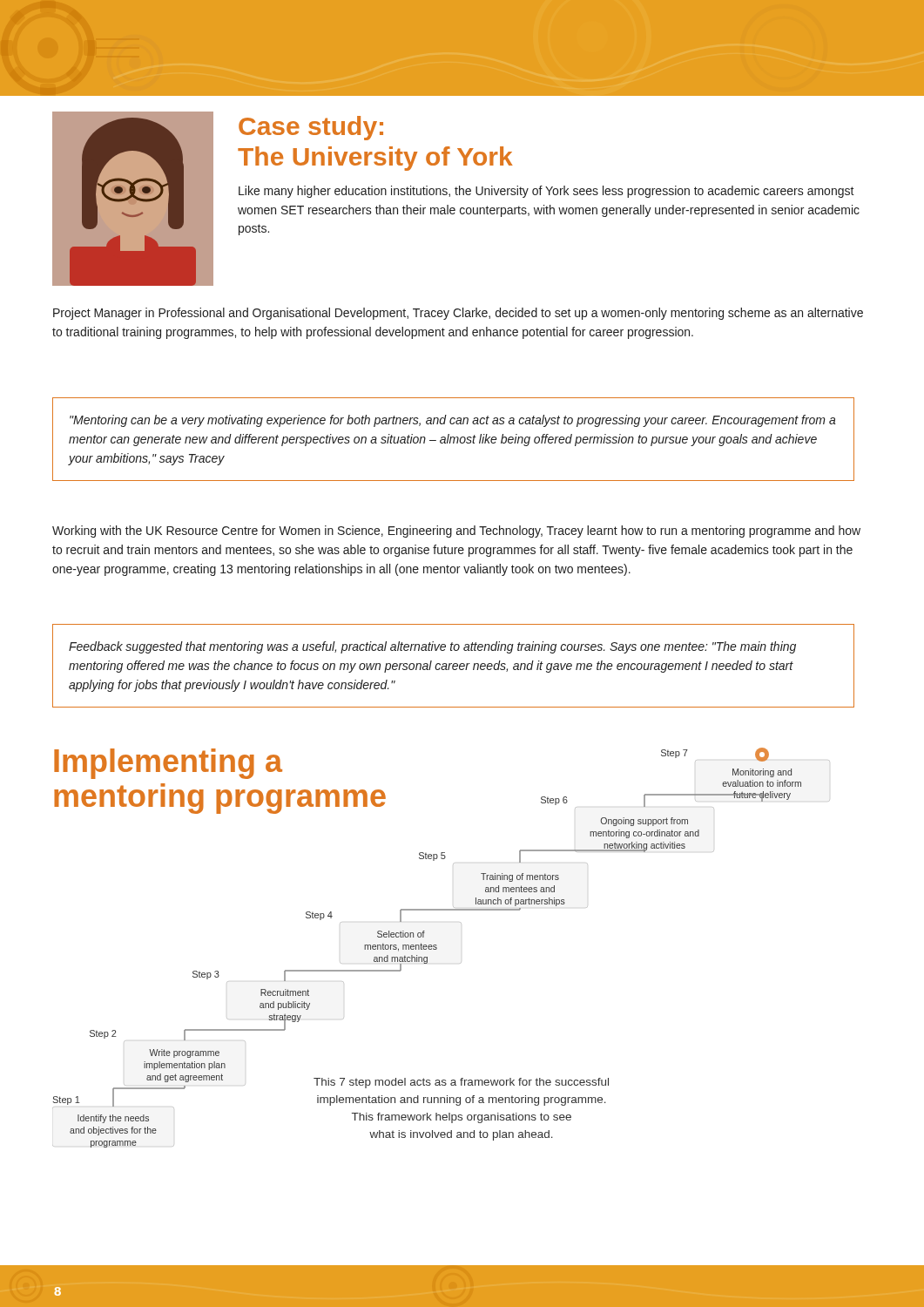Locate the flowchart
Viewport: 924px width, 1307px height.
tap(462, 971)
